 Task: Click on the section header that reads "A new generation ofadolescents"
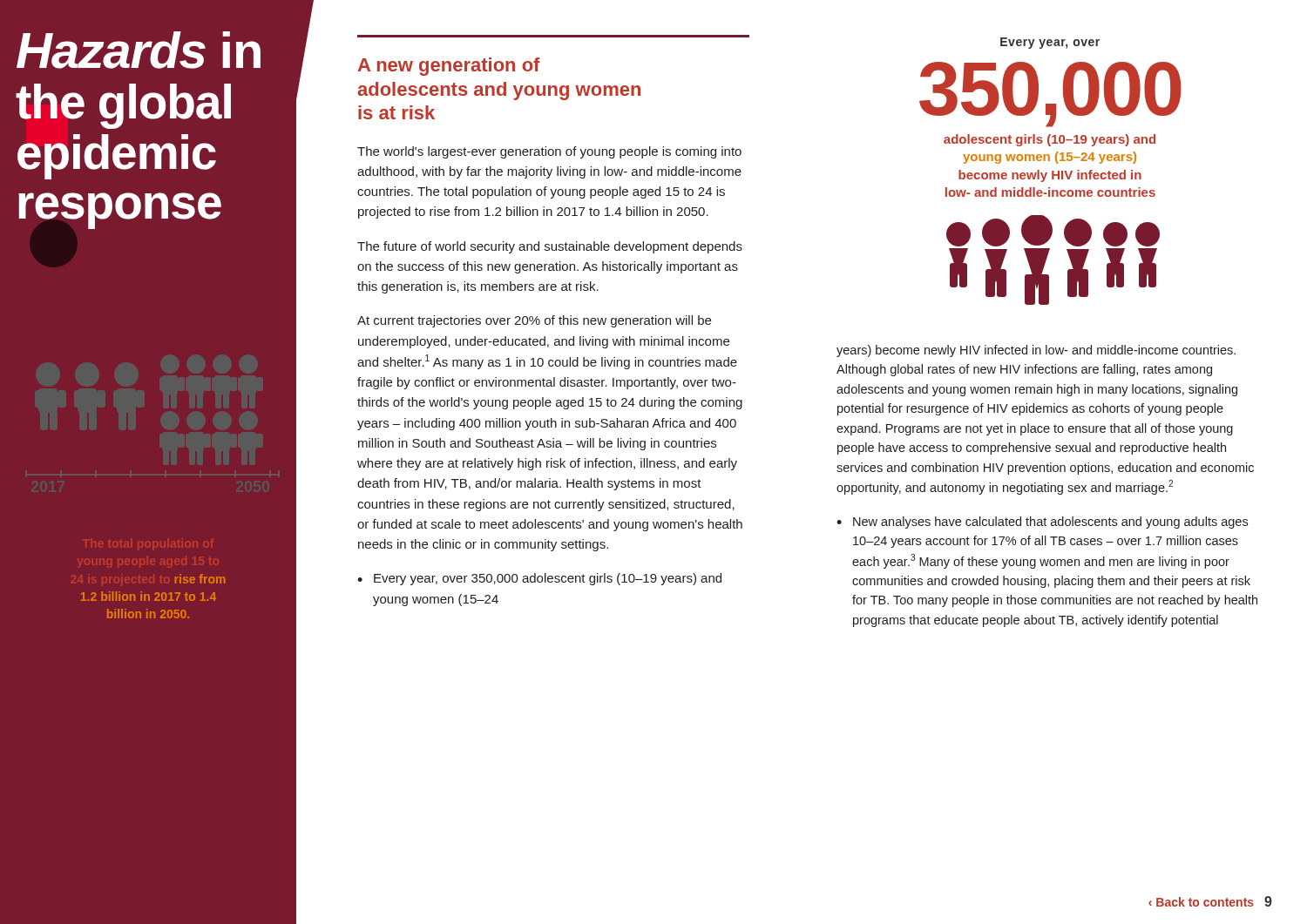(499, 89)
